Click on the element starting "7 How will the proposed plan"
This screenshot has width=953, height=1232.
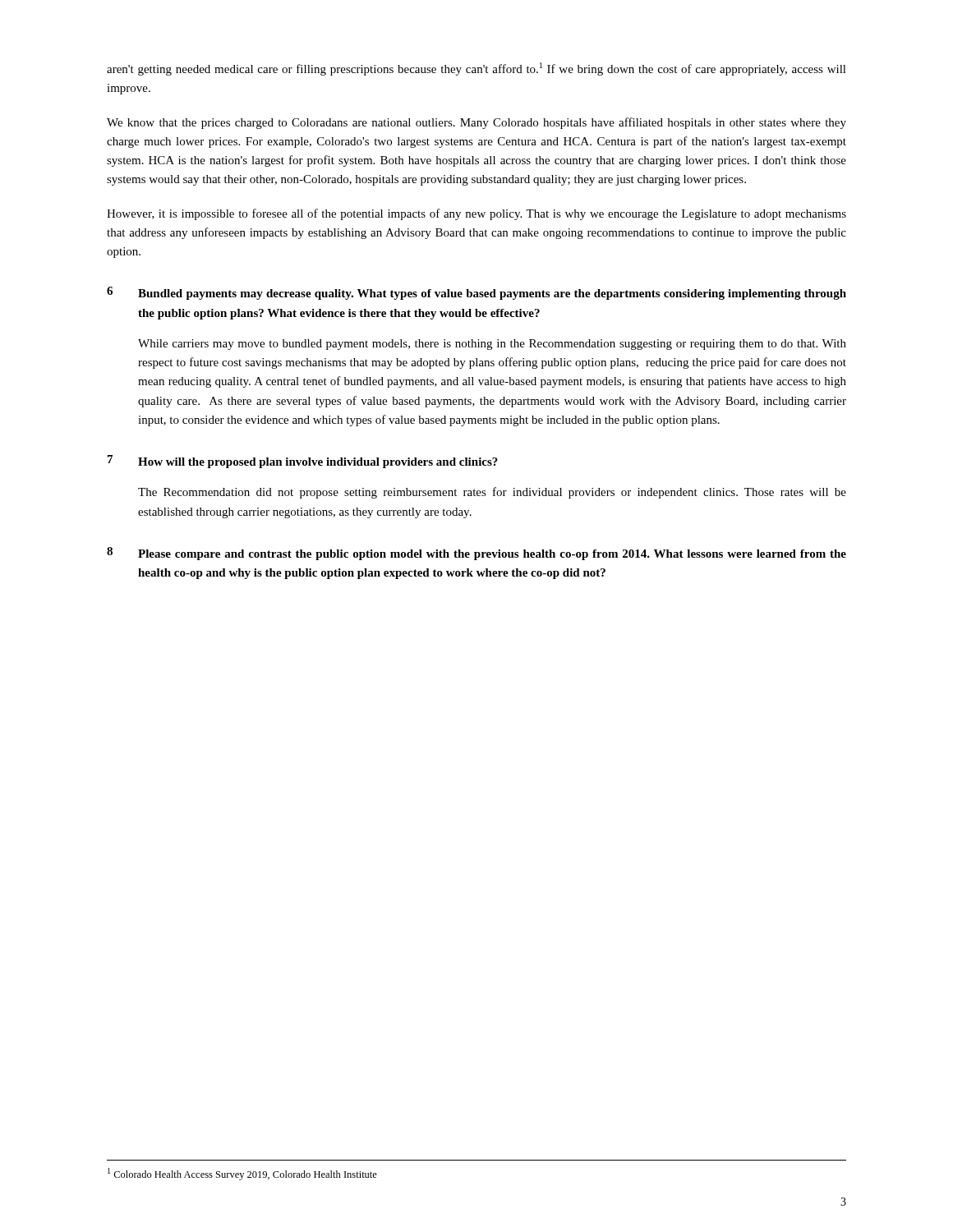point(476,462)
